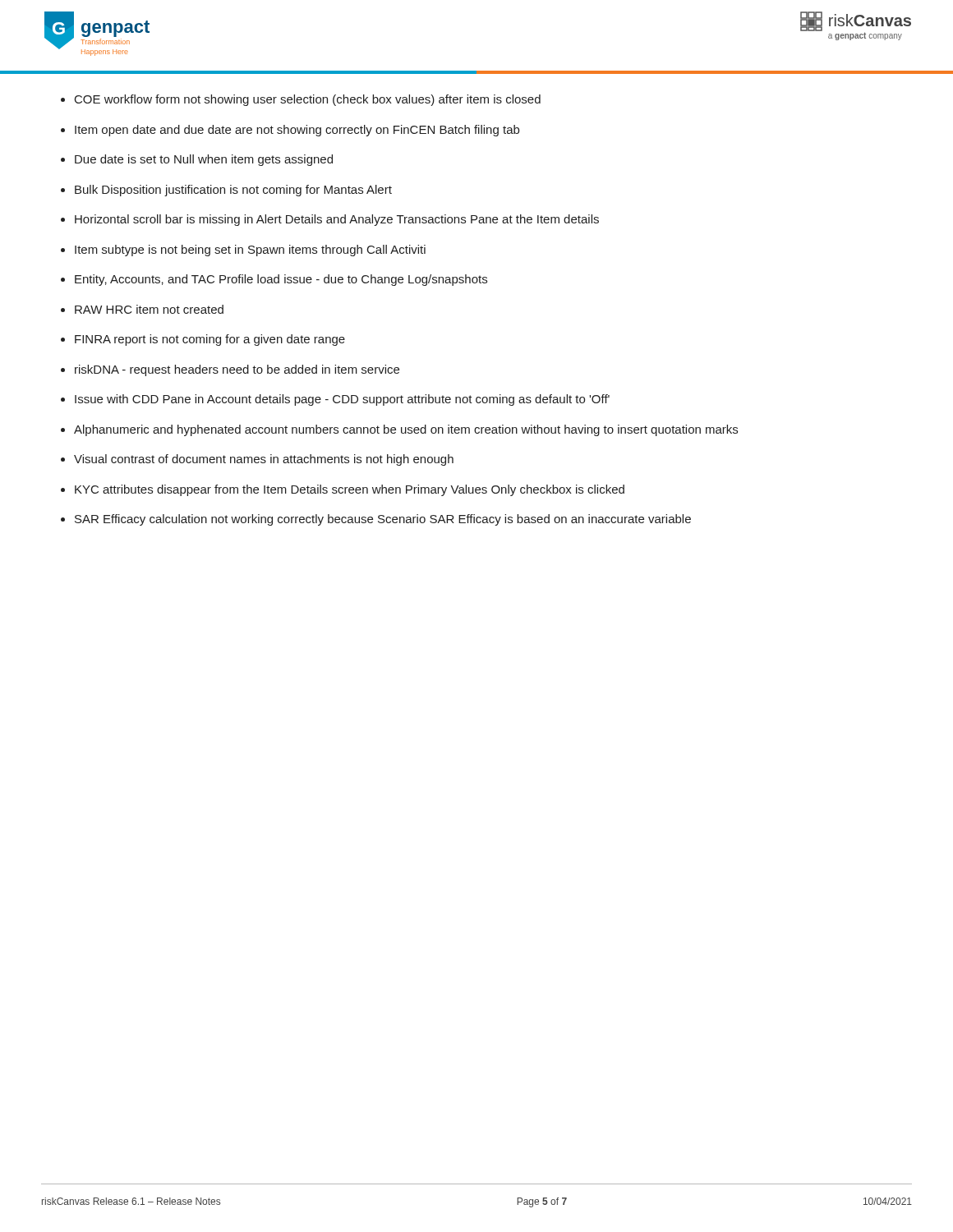Screen dimensions: 1232x953
Task: Find the text block starting "FINRA report is not"
Action: click(210, 339)
